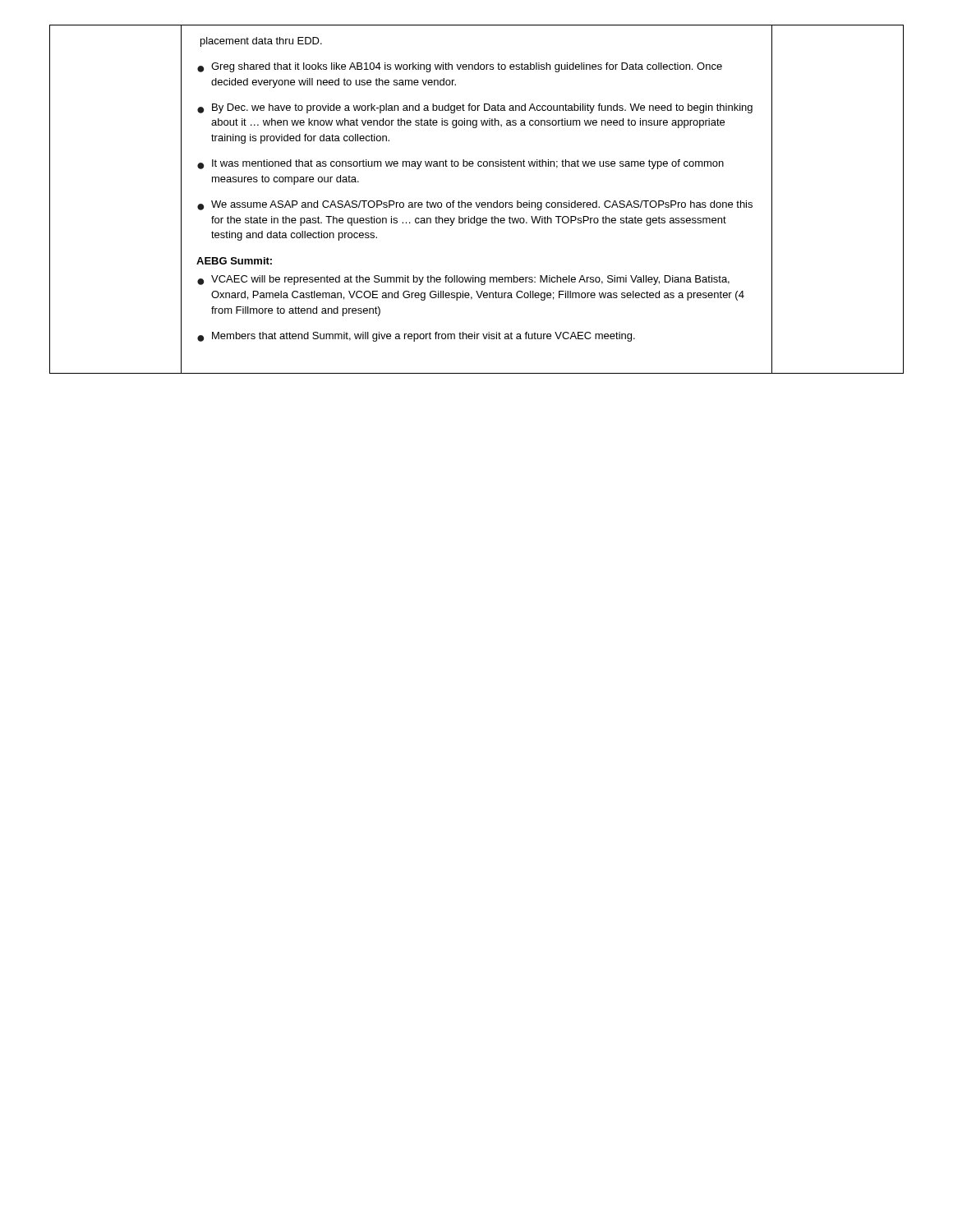The height and width of the screenshot is (1232, 953).
Task: Click on the section header with the text "AEBG Summit:"
Action: pos(235,261)
